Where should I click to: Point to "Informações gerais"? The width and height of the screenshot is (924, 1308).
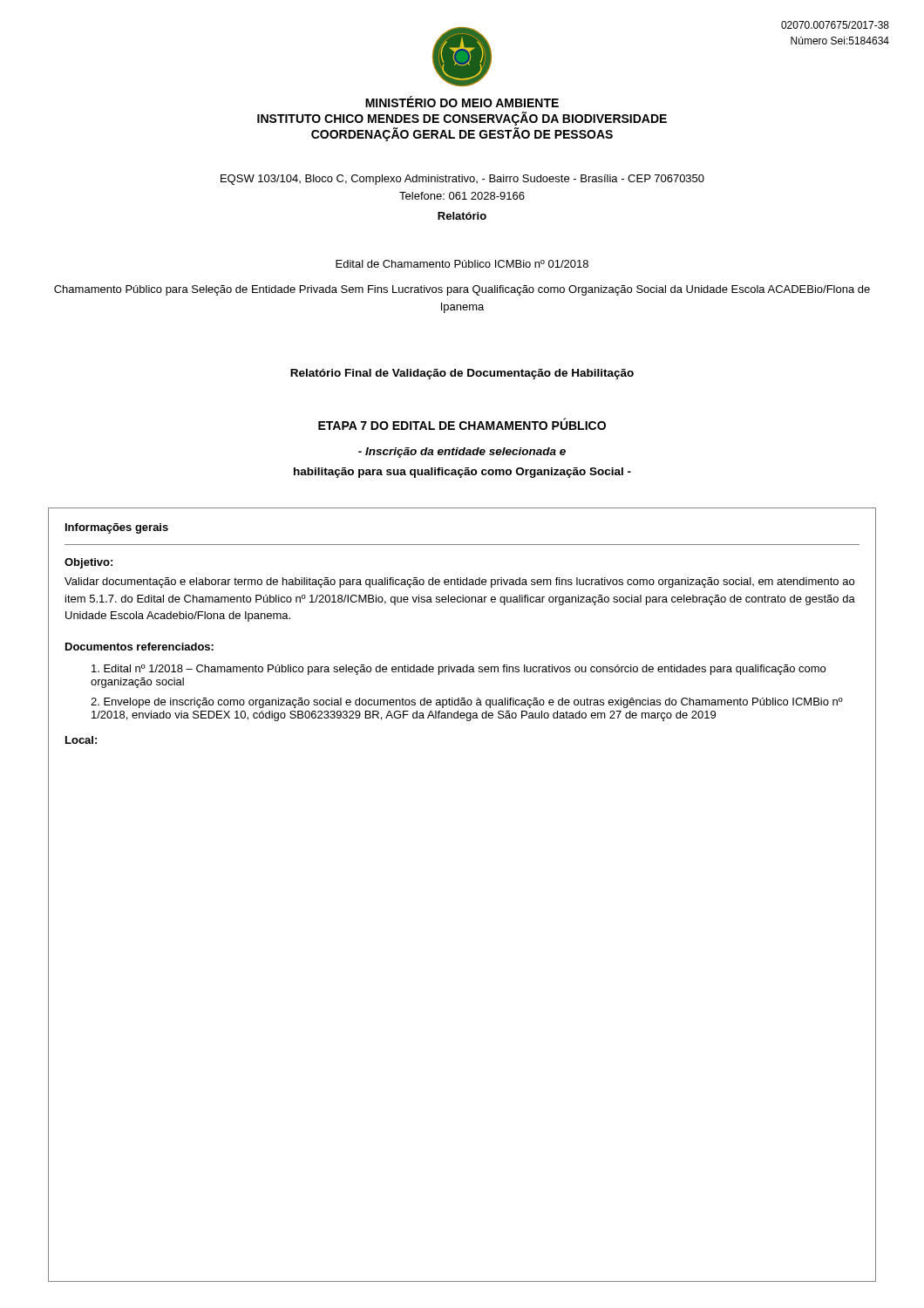point(116,527)
